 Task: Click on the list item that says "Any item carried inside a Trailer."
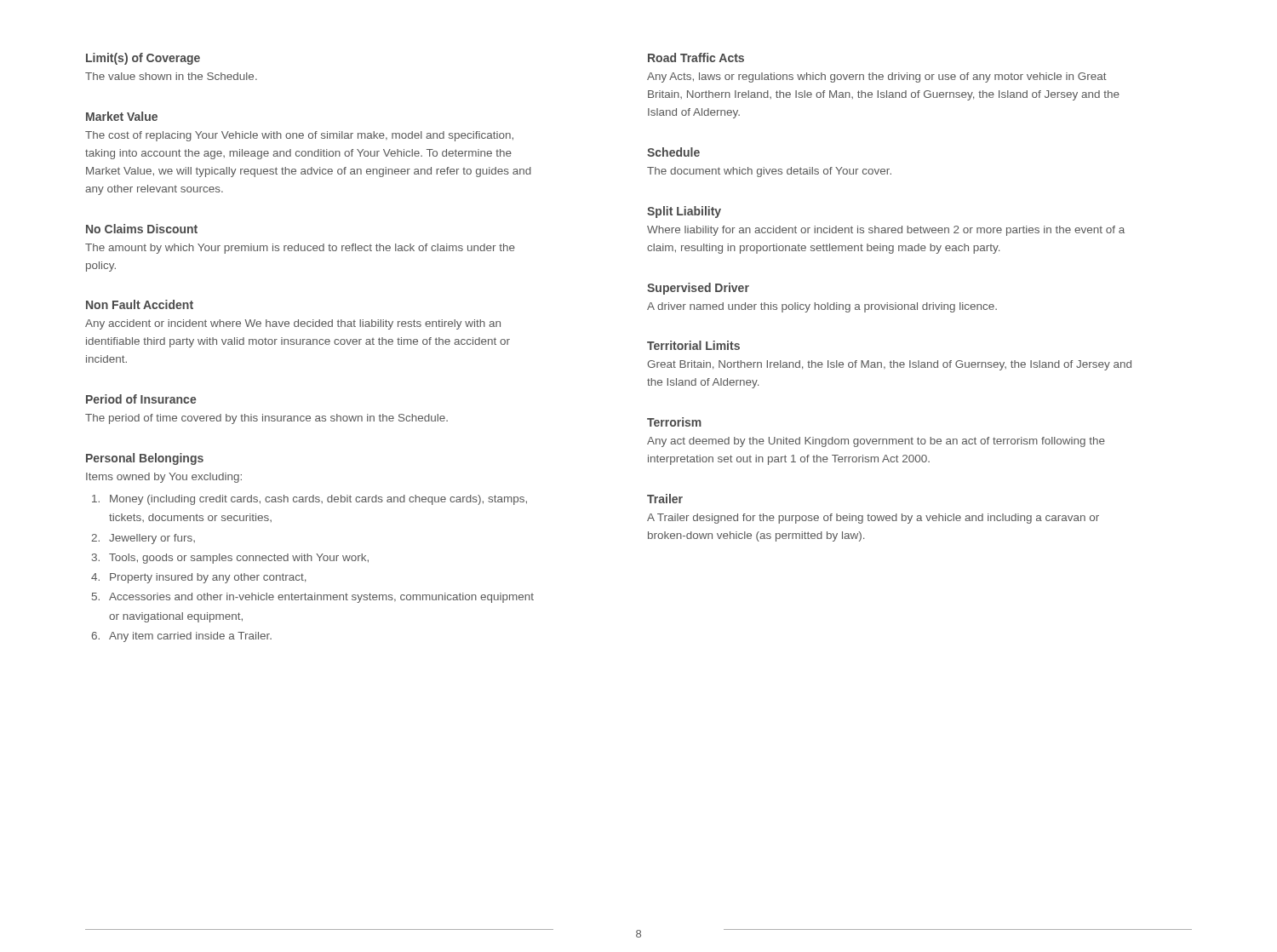(191, 636)
